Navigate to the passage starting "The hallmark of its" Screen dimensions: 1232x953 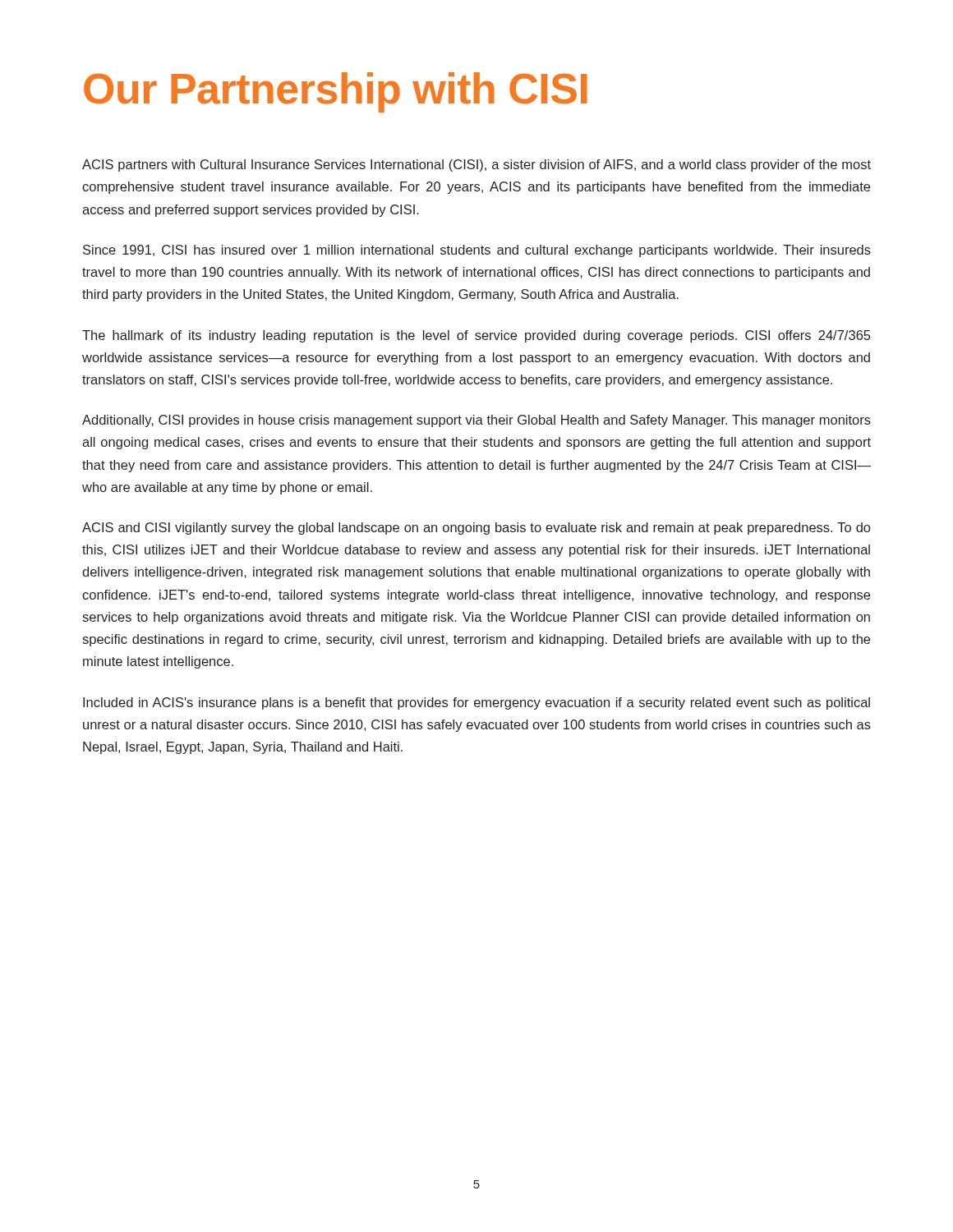coord(476,357)
